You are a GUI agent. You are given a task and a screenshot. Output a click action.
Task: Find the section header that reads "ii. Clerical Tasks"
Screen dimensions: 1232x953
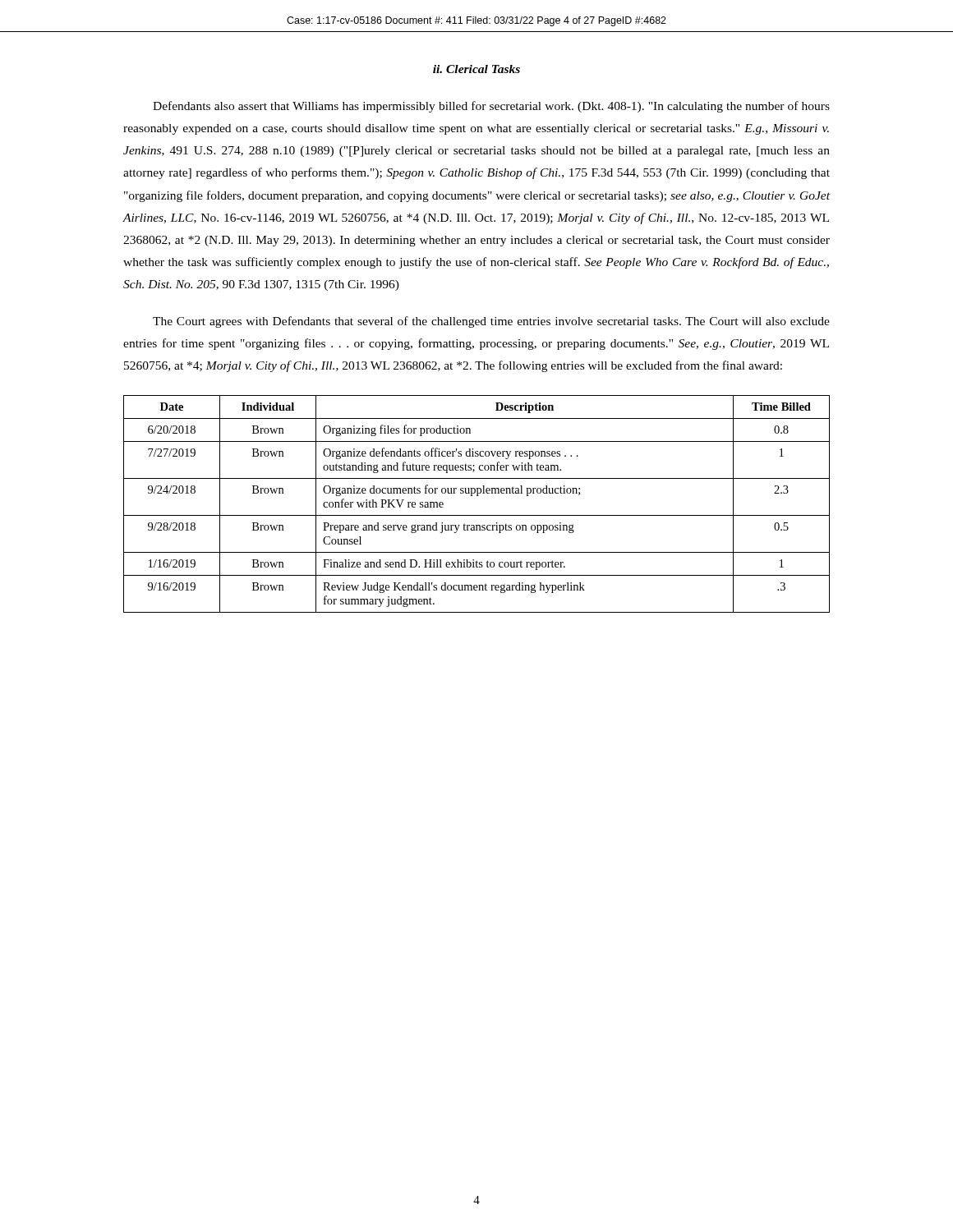(x=476, y=69)
